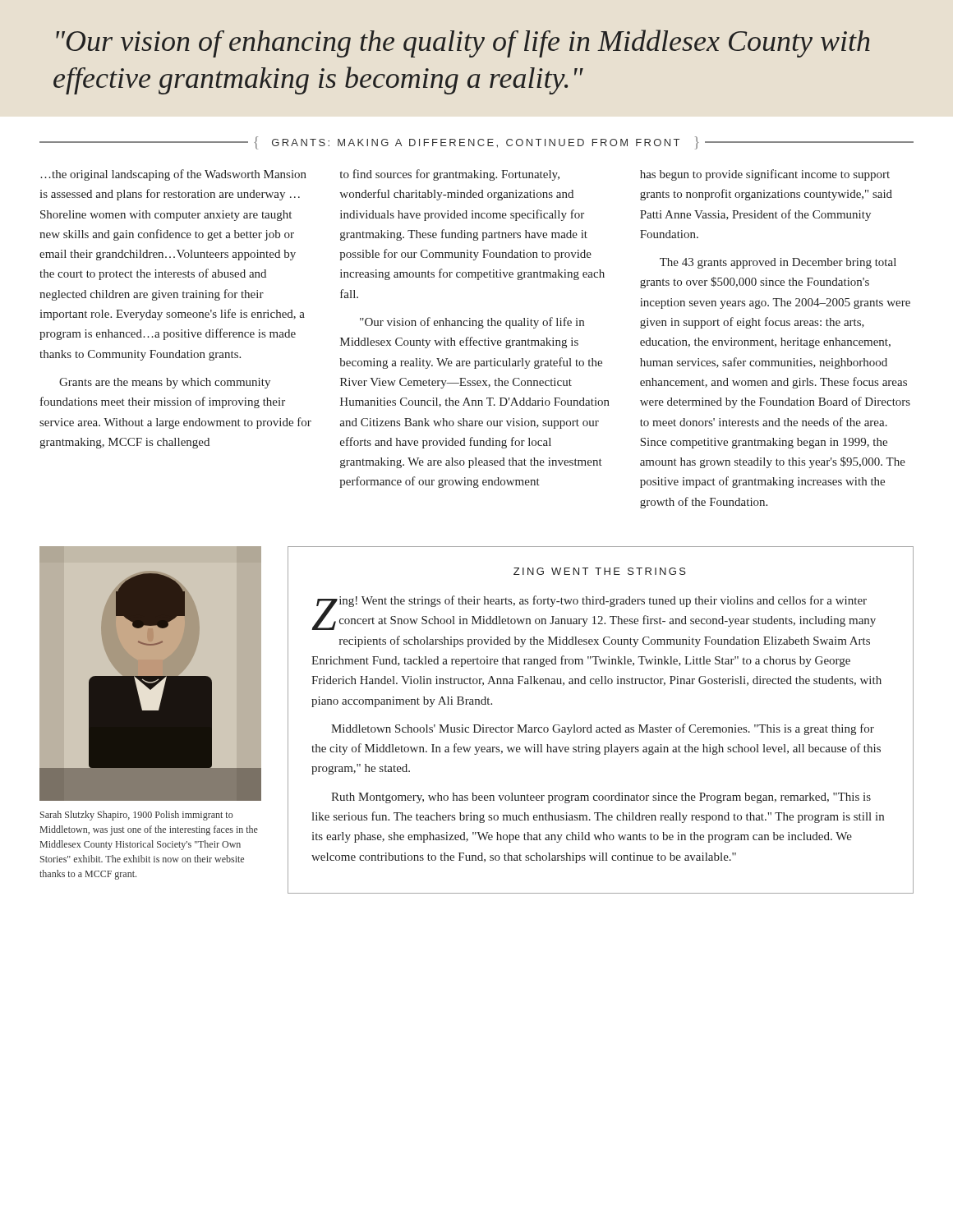Click on the caption that reads "Sarah Slutzky Shapiro, 1900 Polish immigrant to Middletown,"
The width and height of the screenshot is (953, 1232).
coord(149,844)
